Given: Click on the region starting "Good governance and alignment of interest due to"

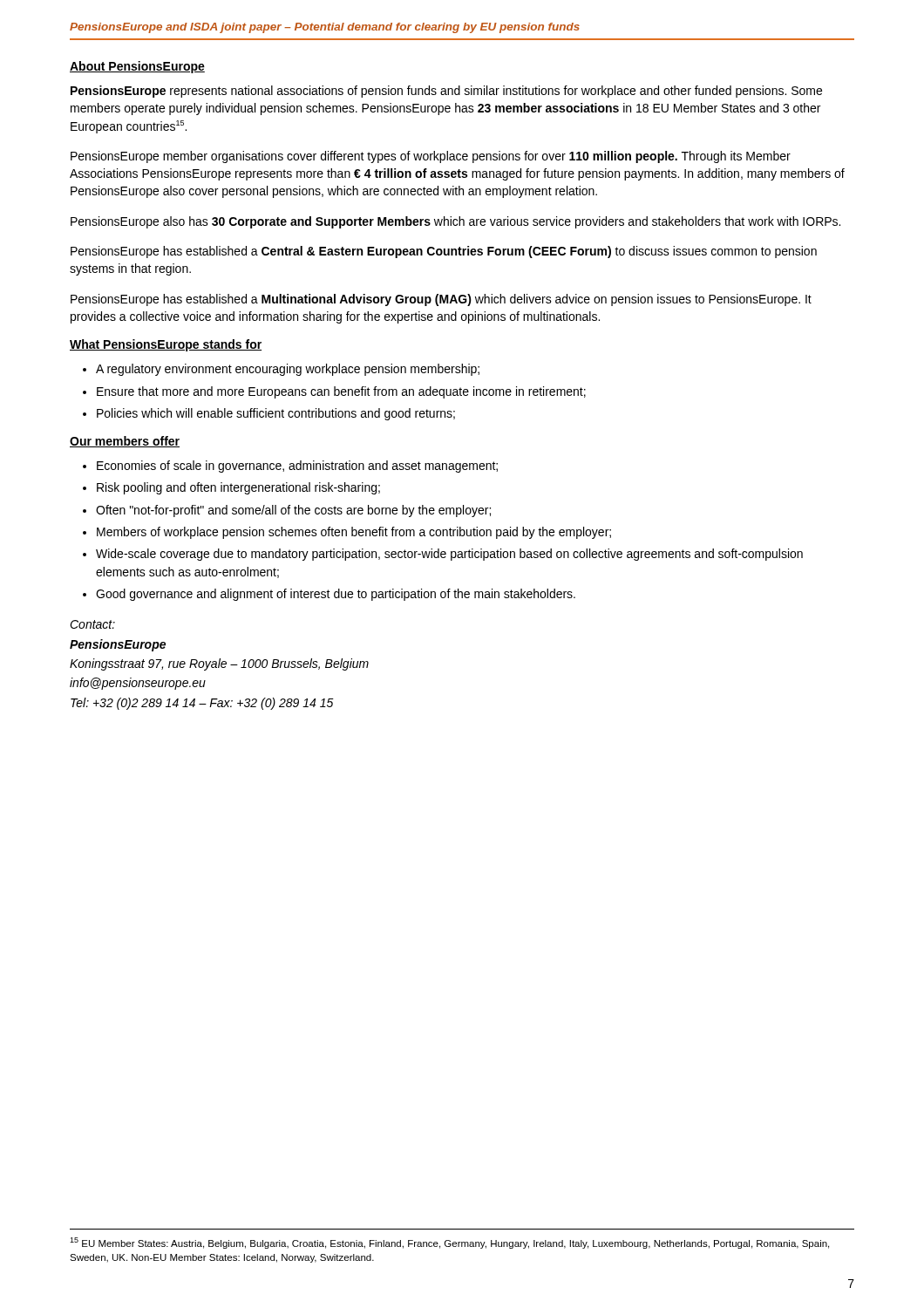Looking at the screenshot, I should click(336, 594).
